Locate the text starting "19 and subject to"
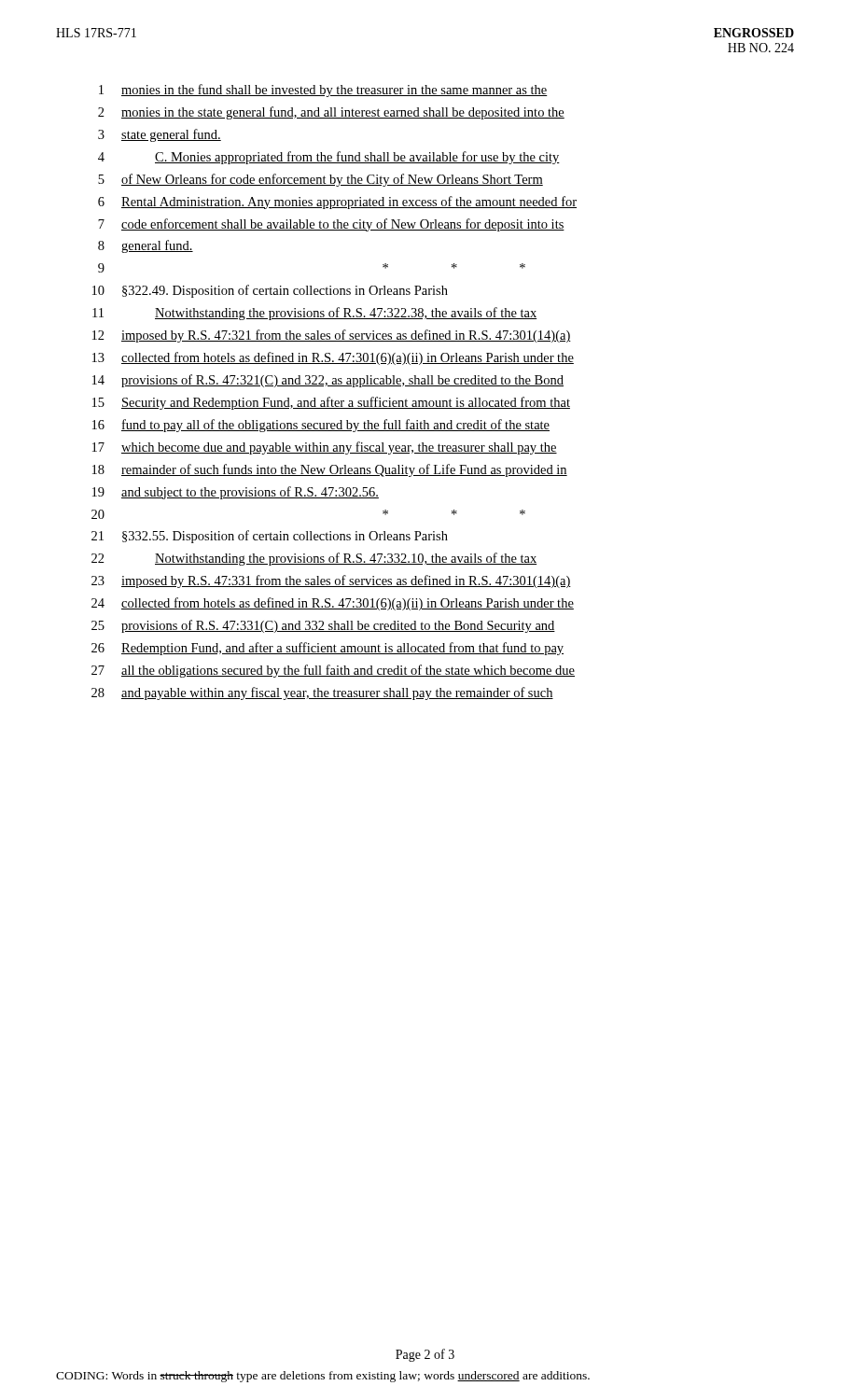Image resolution: width=850 pixels, height=1400 pixels. point(236,493)
